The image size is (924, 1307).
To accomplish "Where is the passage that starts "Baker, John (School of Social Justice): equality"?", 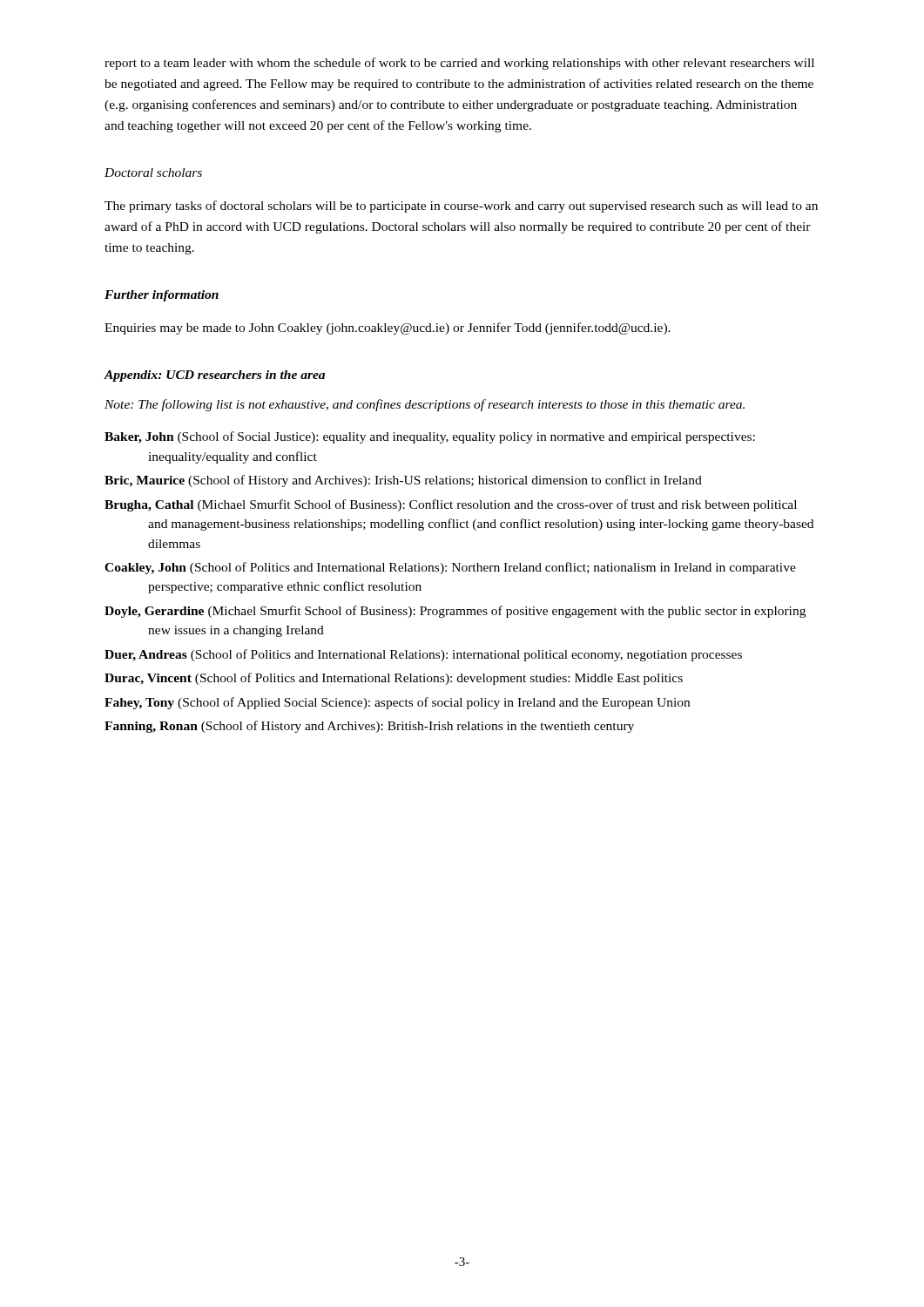I will [x=430, y=446].
